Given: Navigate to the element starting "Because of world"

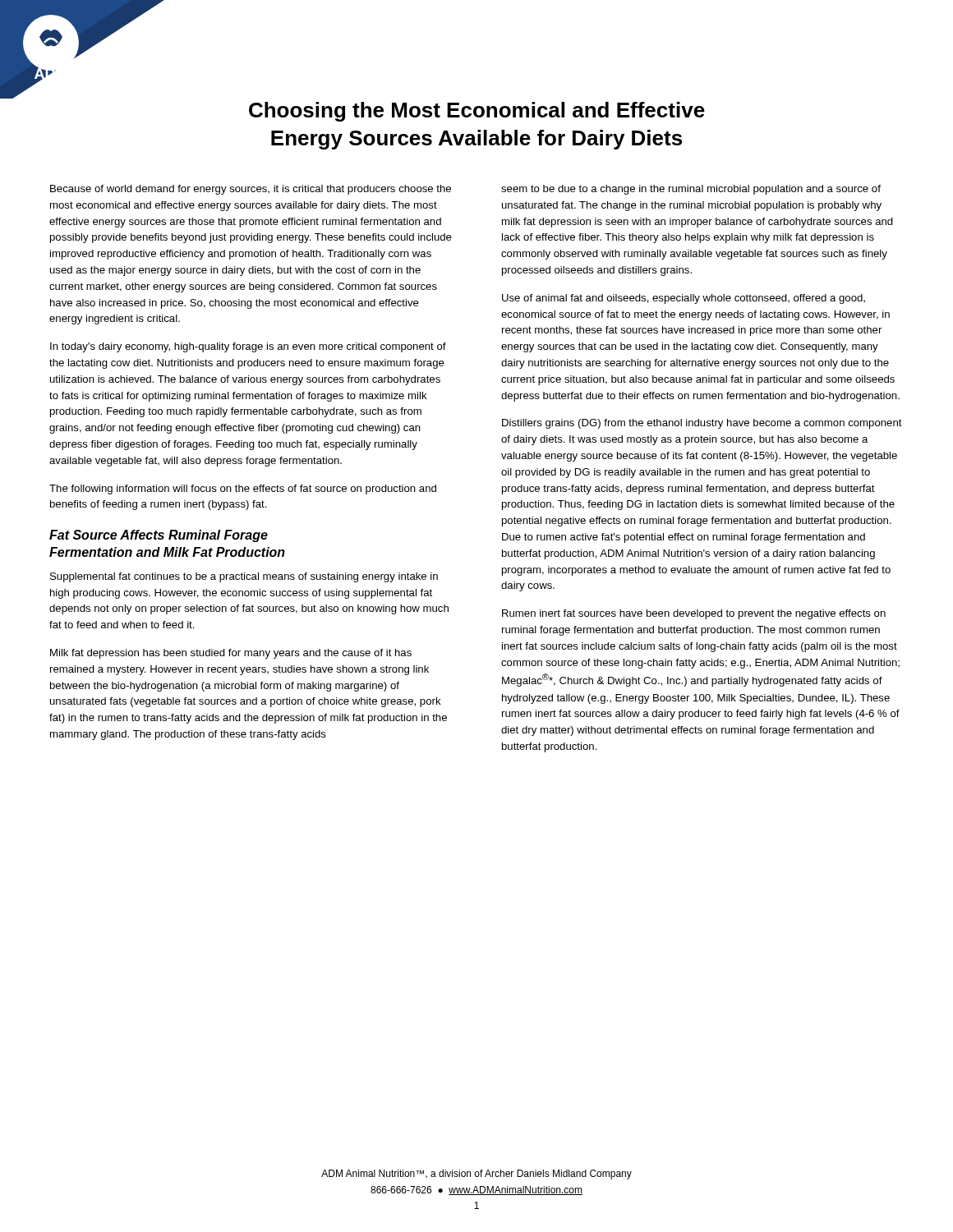Looking at the screenshot, I should point(251,254).
